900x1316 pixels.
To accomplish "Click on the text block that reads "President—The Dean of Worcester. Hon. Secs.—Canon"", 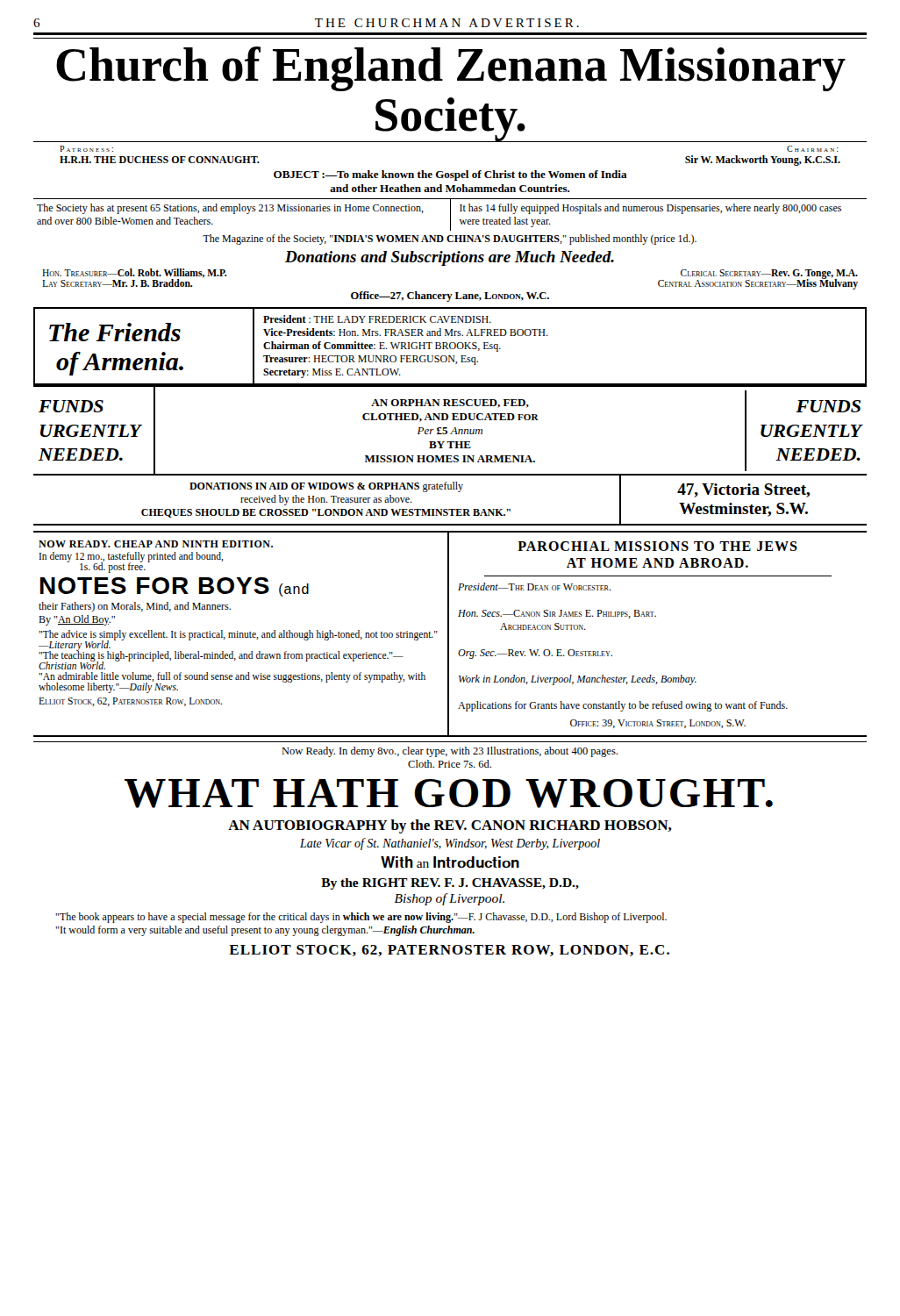I will click(535, 586).
